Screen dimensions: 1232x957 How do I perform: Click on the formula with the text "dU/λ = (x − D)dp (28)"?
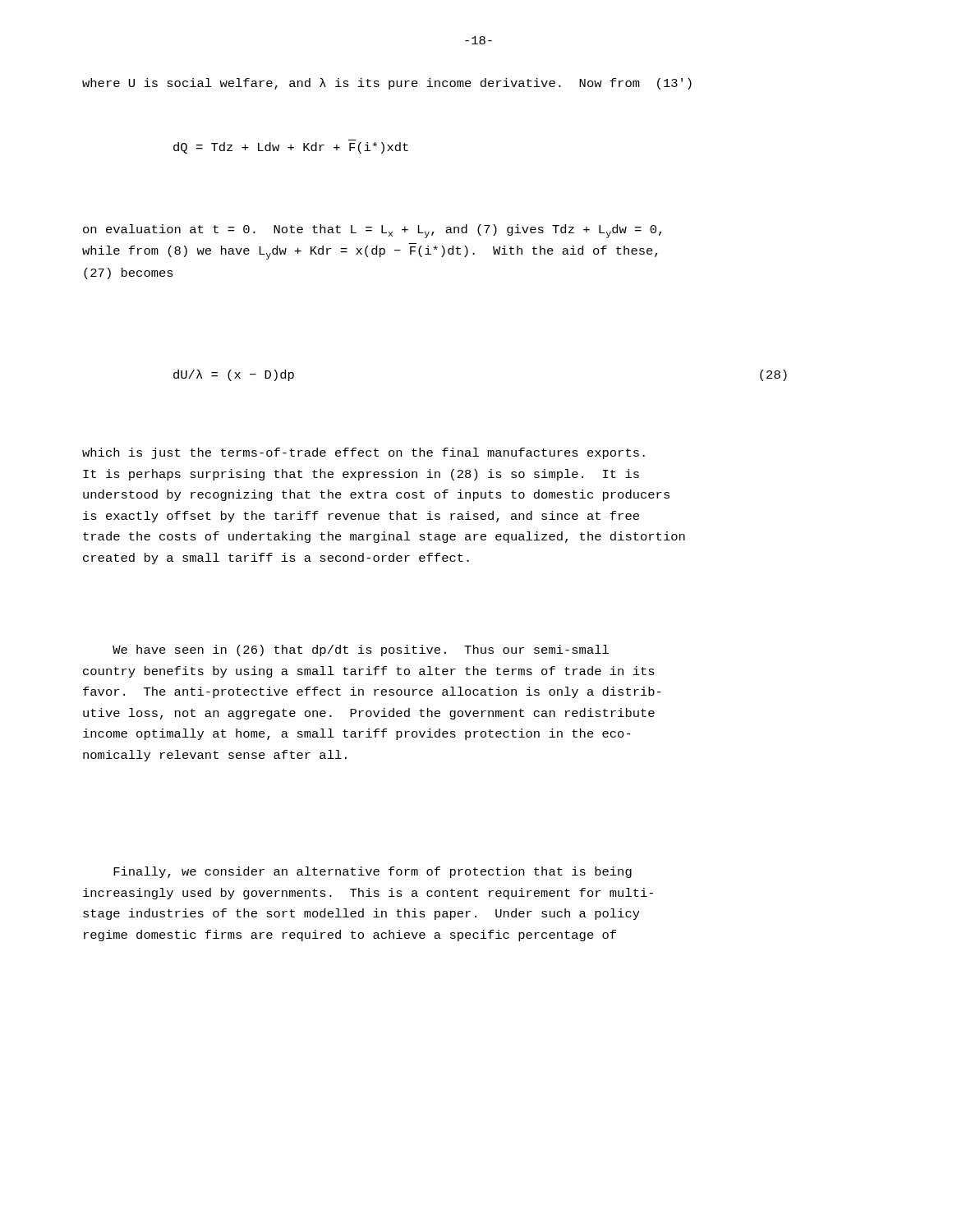pyautogui.click(x=237, y=375)
